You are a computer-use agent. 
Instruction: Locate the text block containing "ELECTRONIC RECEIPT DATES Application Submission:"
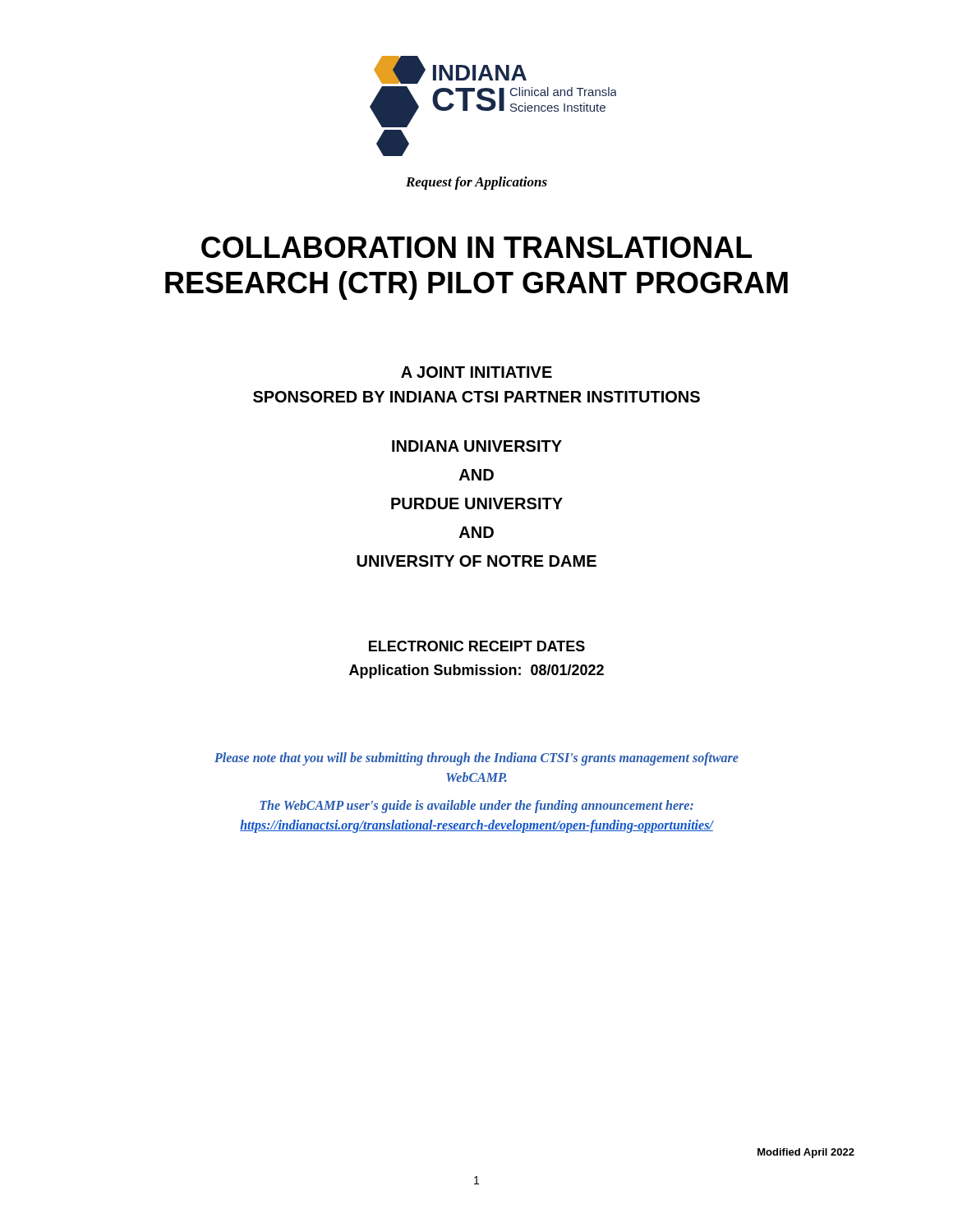476,659
